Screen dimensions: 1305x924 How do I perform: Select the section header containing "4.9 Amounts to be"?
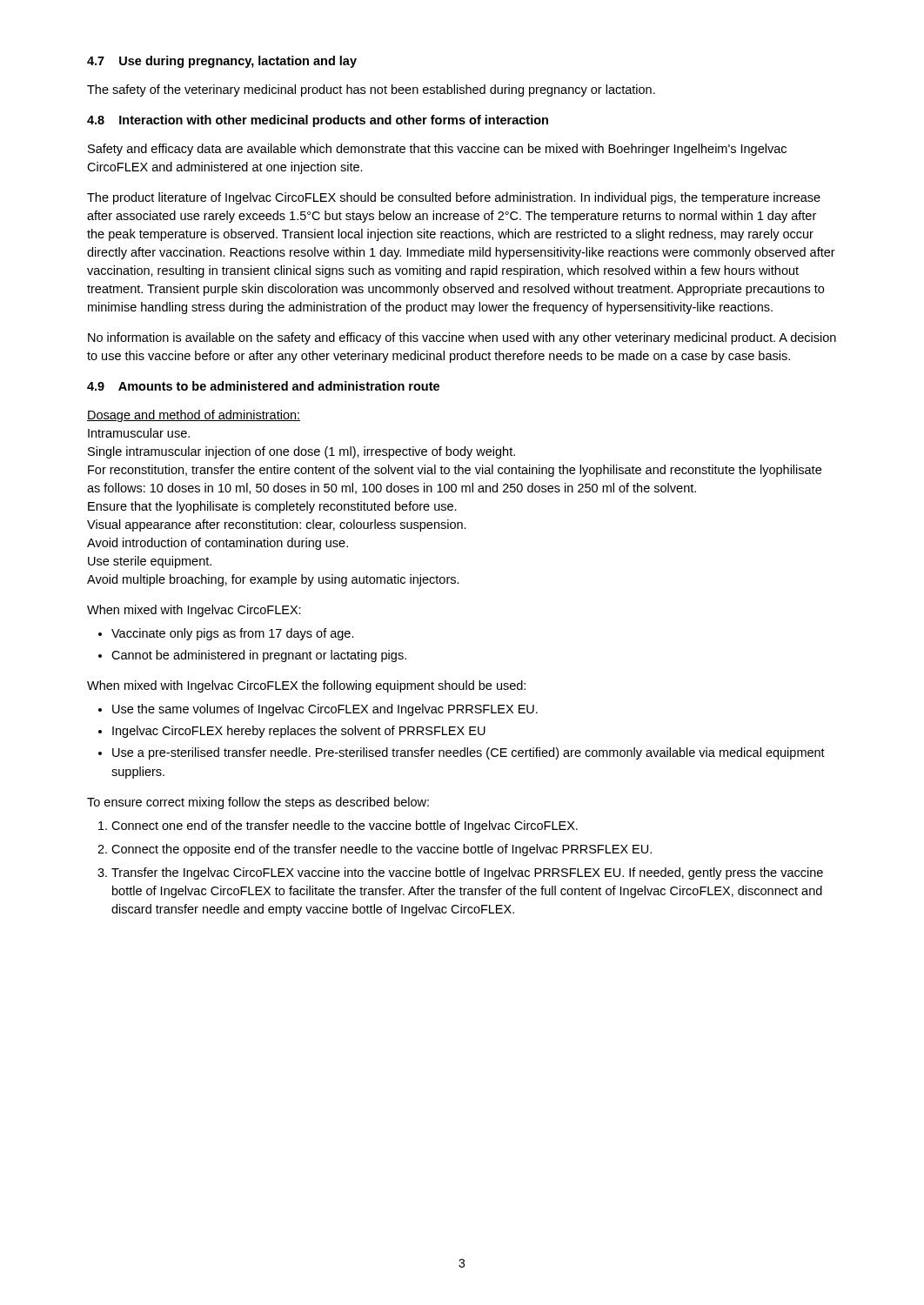pyautogui.click(x=263, y=386)
